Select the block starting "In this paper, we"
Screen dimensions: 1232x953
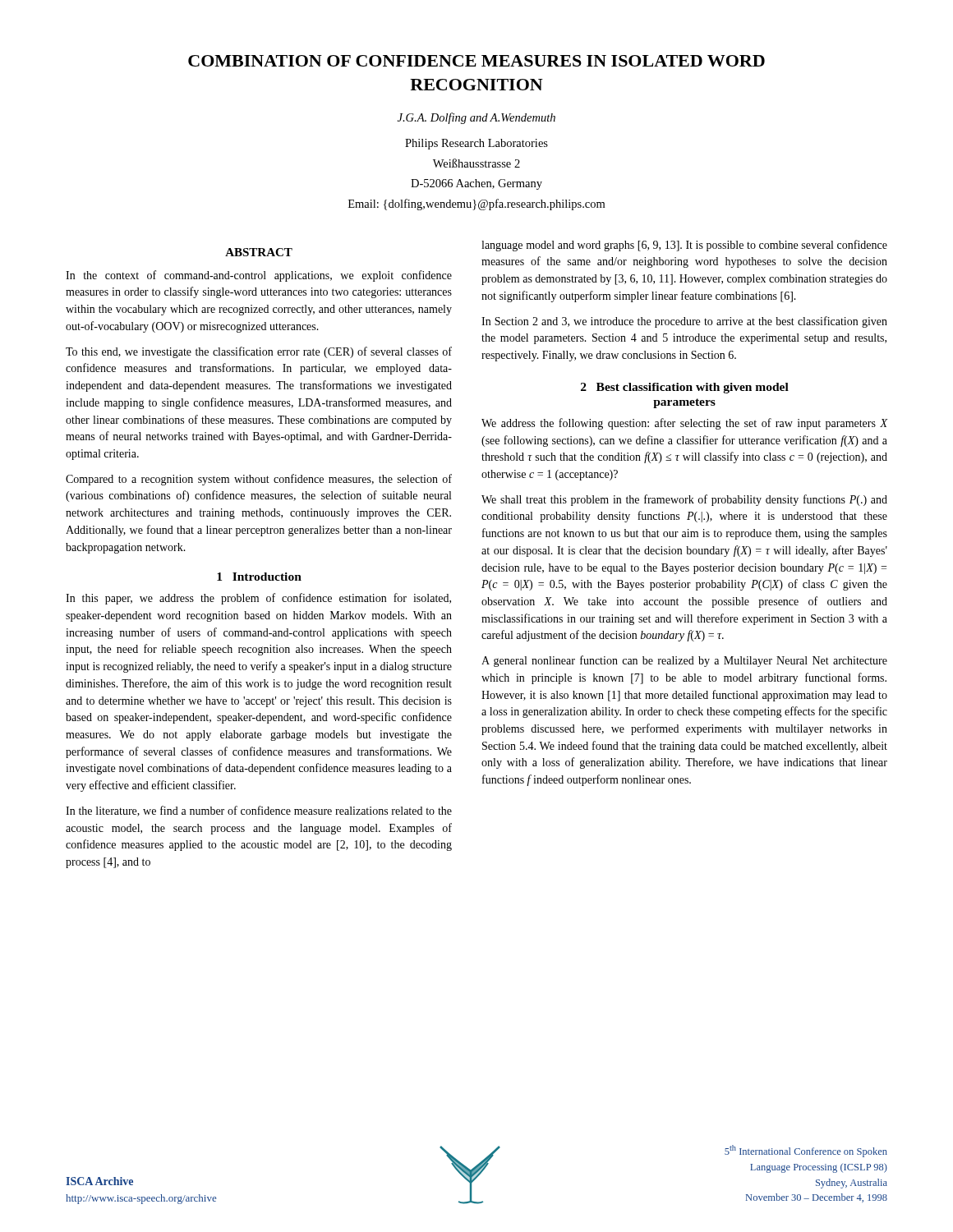(x=259, y=731)
